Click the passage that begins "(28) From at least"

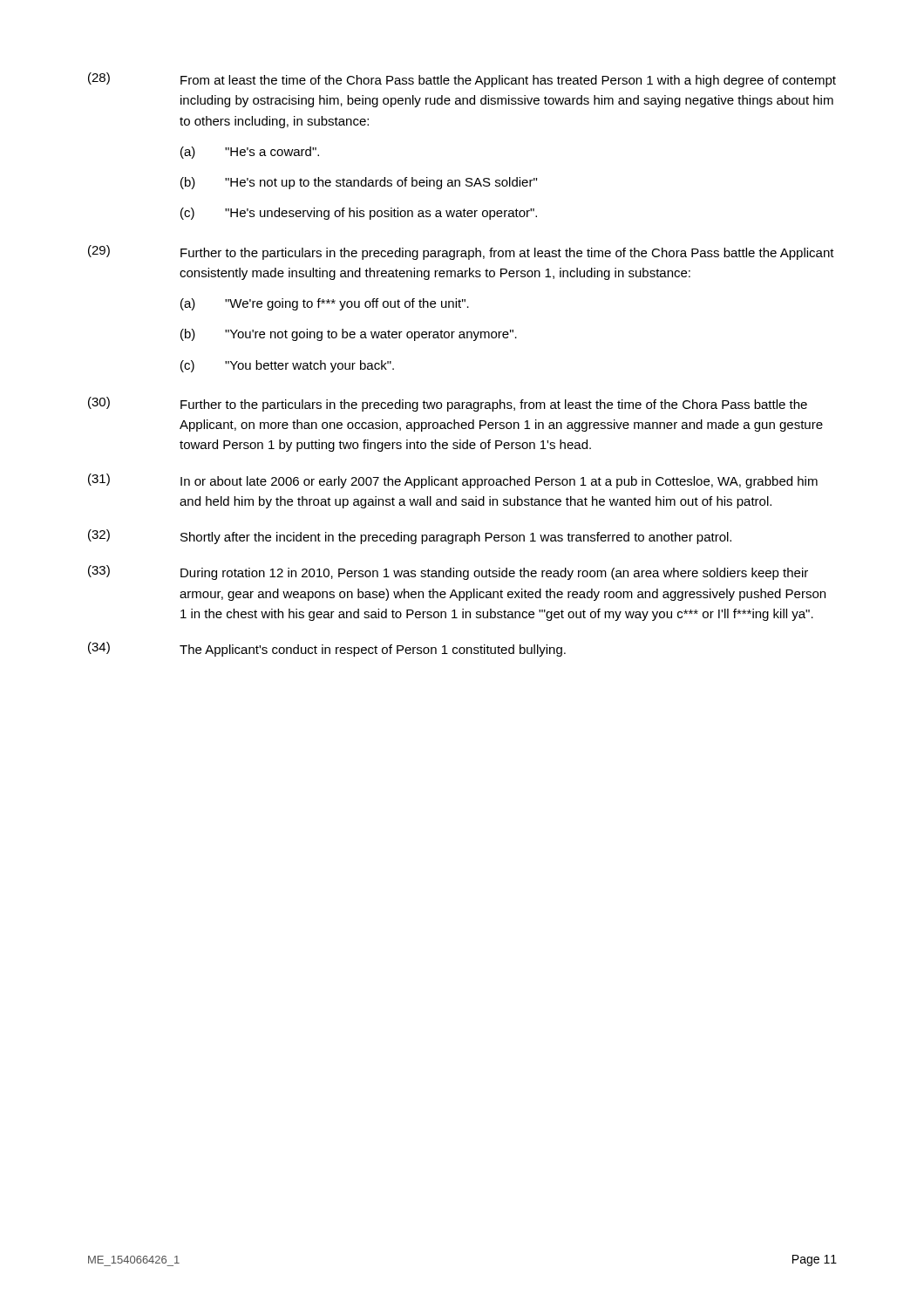(x=462, y=80)
